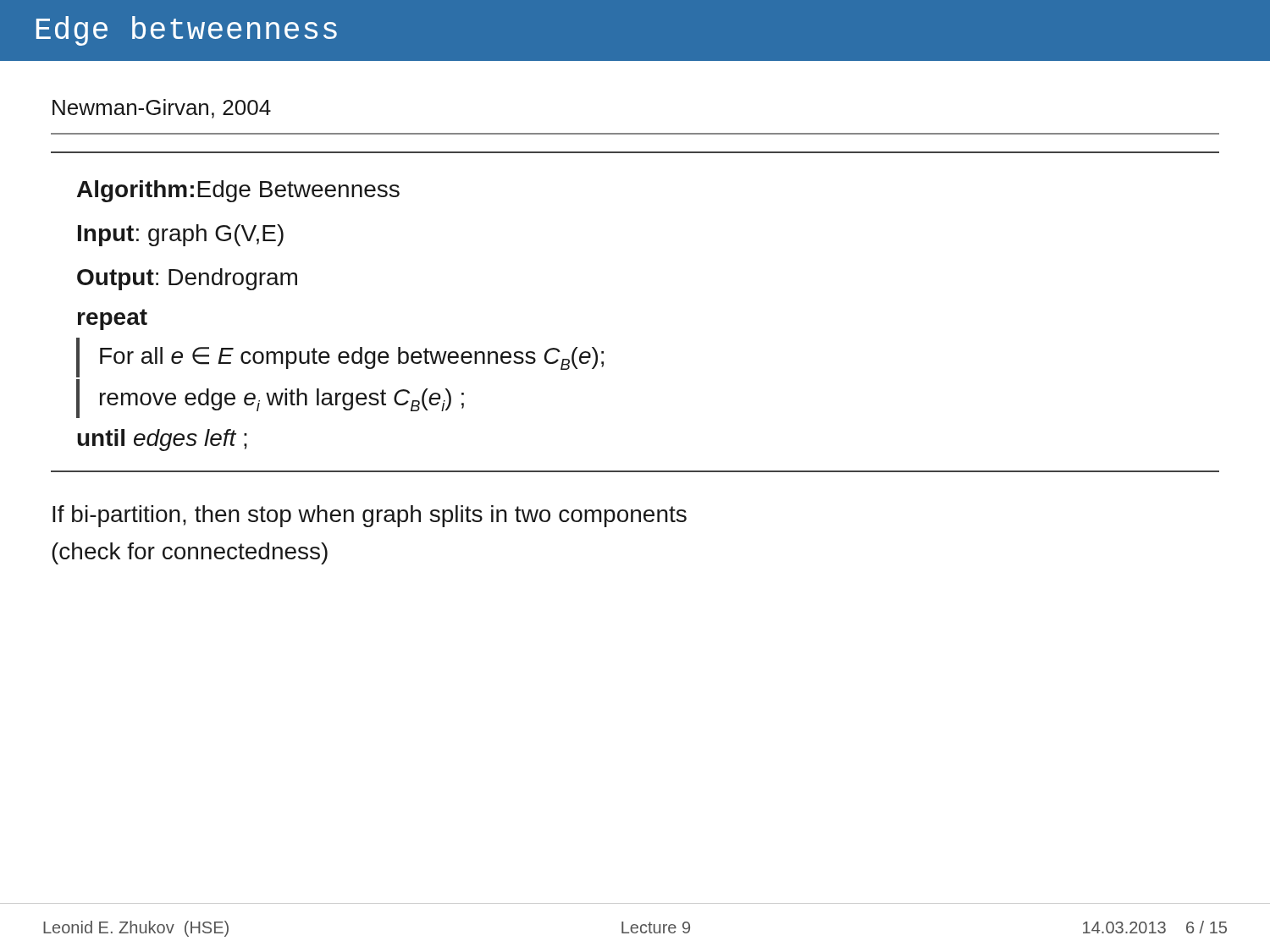Point to the block beginning "If bi-partition, then stop when graph splits"
The width and height of the screenshot is (1270, 952).
(x=369, y=533)
